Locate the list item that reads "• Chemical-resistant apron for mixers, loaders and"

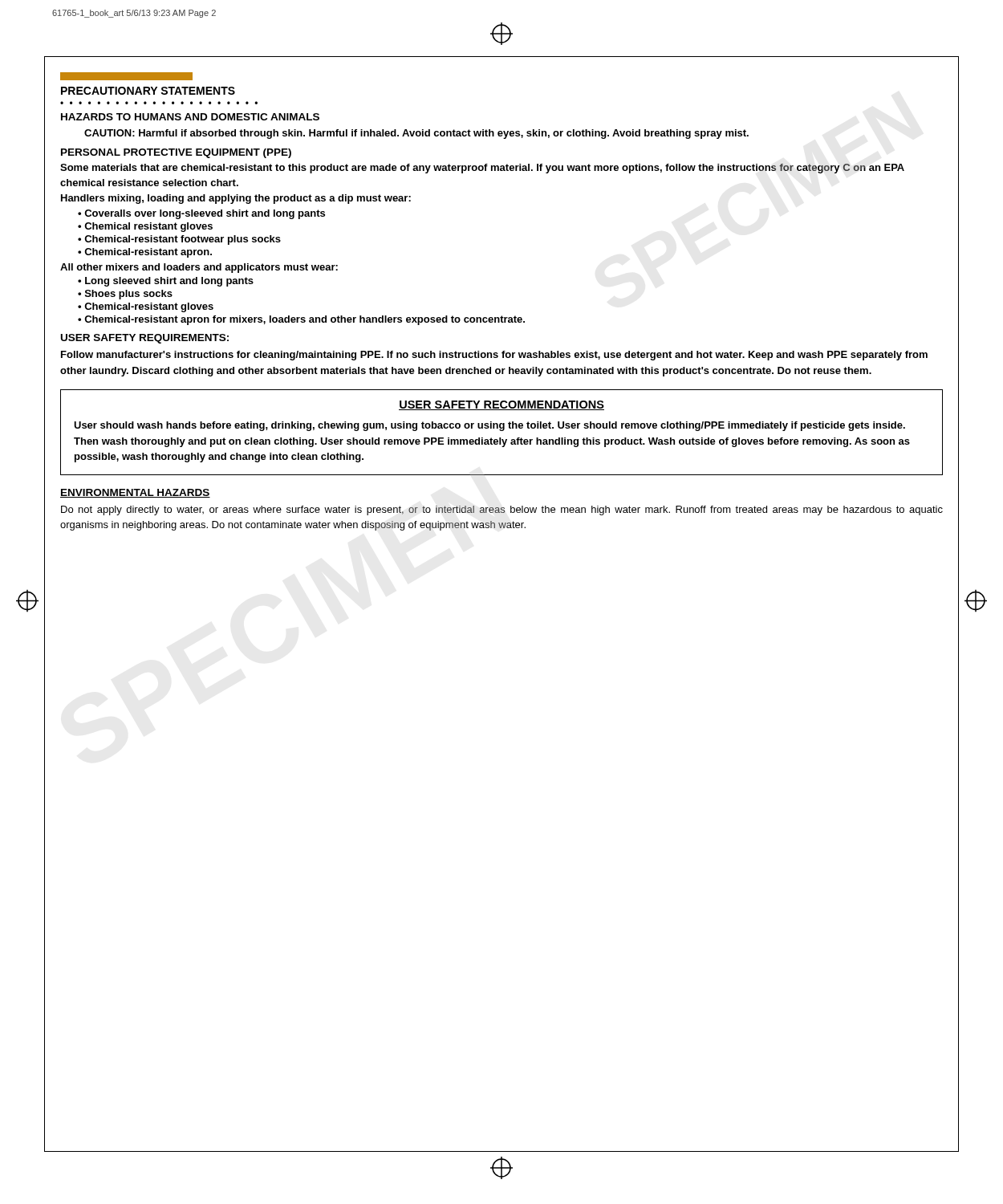302,319
